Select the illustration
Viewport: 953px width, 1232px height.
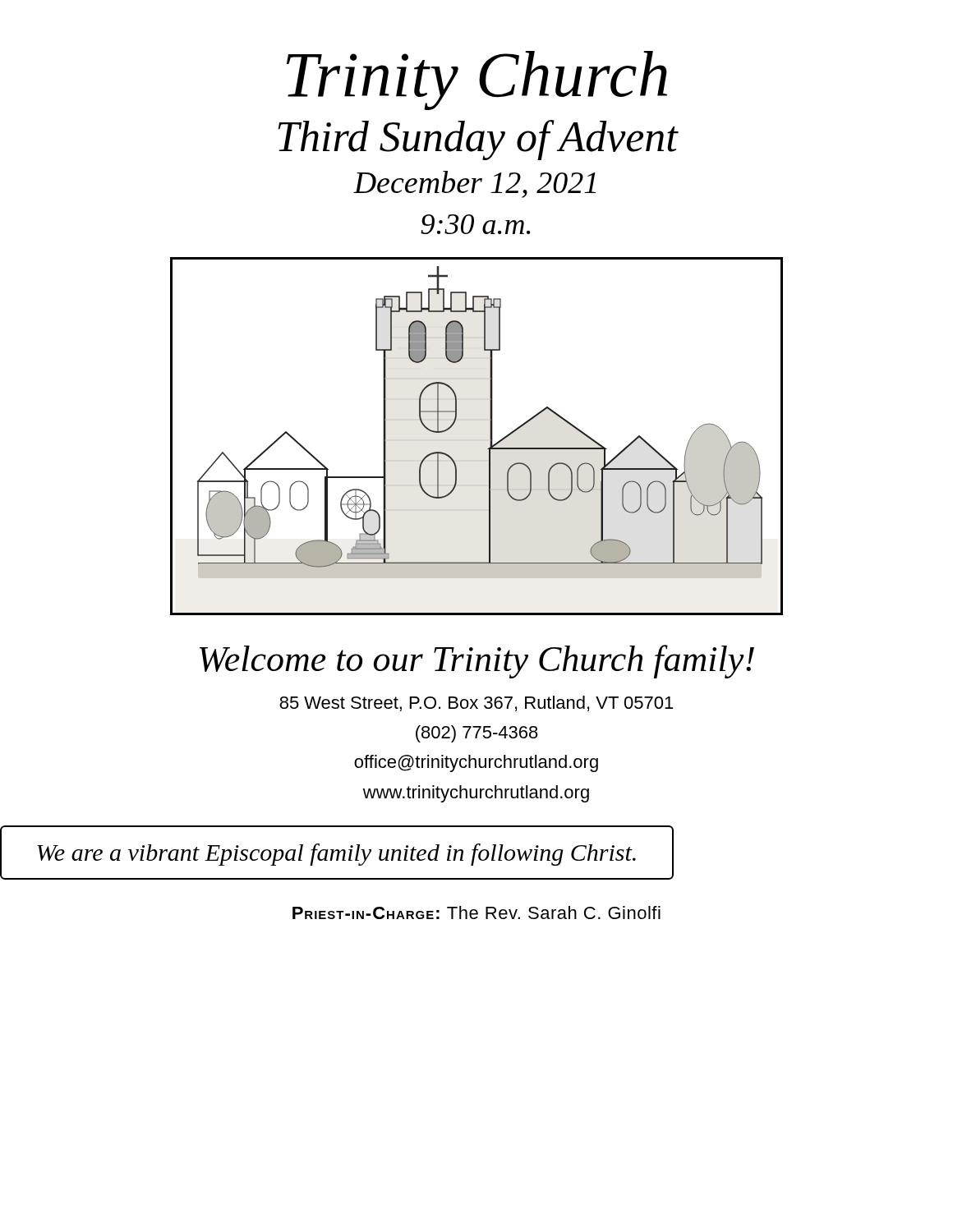point(476,436)
